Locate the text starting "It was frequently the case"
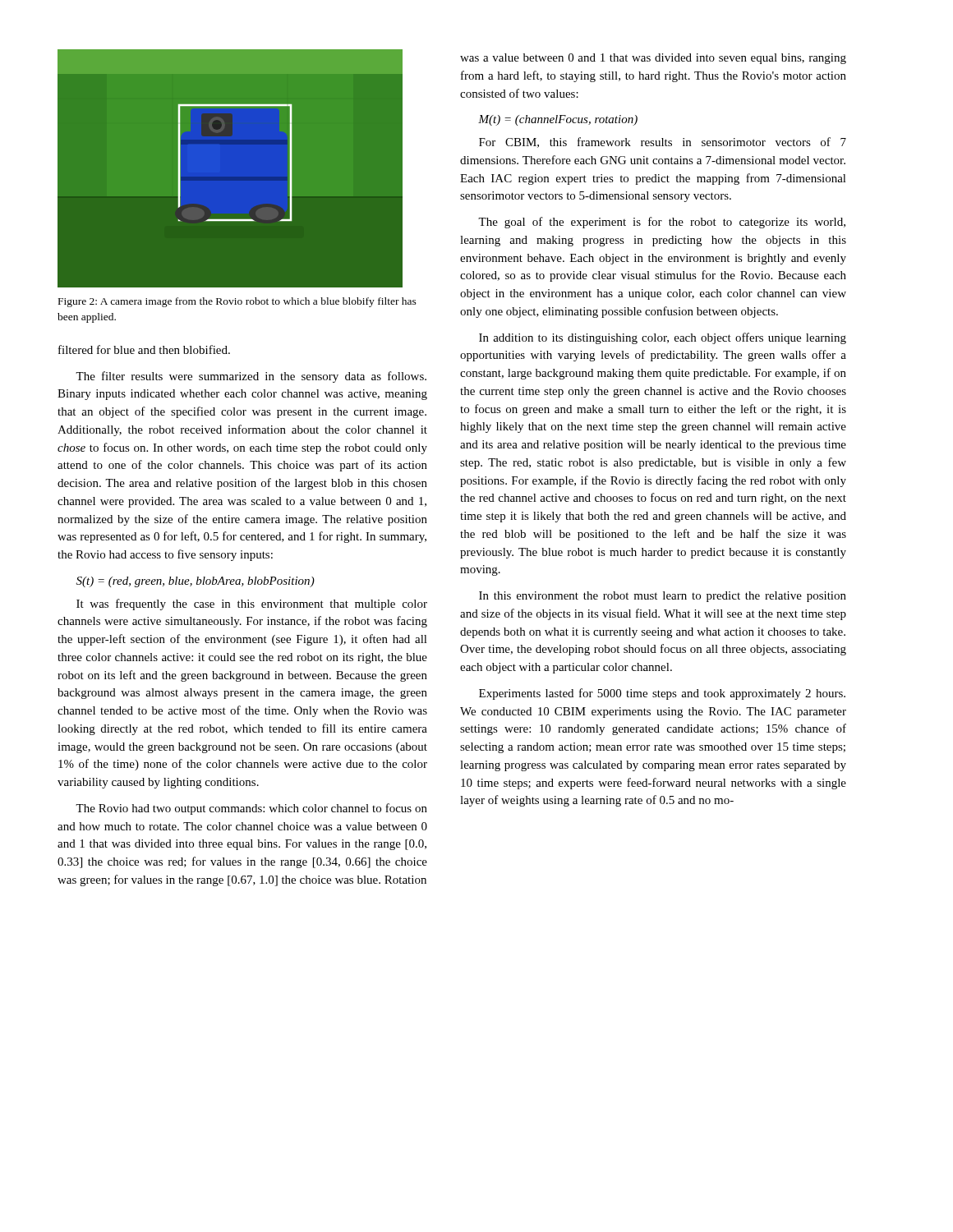The width and height of the screenshot is (953, 1232). [x=242, y=742]
